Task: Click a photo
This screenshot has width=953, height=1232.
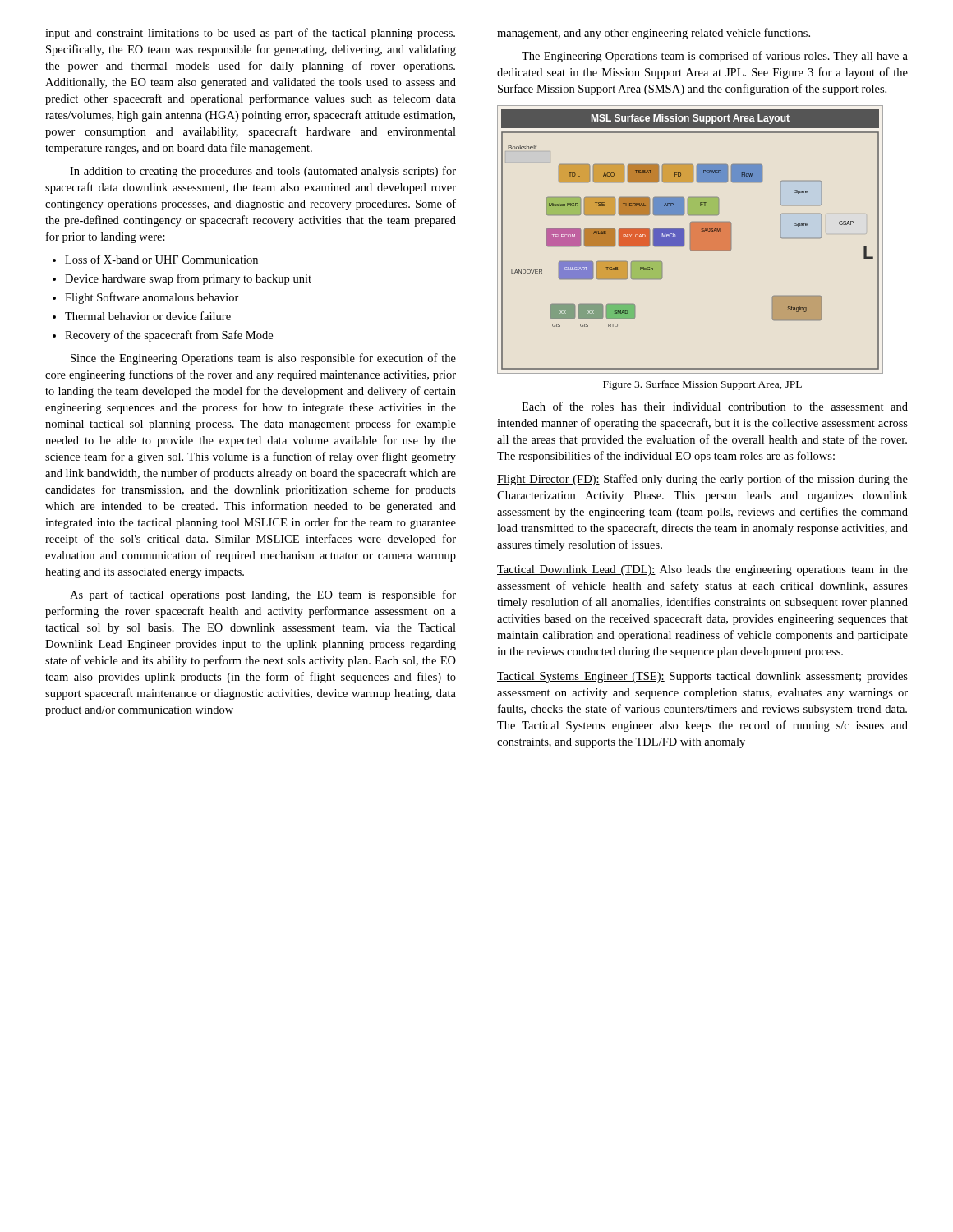Action: 702,239
